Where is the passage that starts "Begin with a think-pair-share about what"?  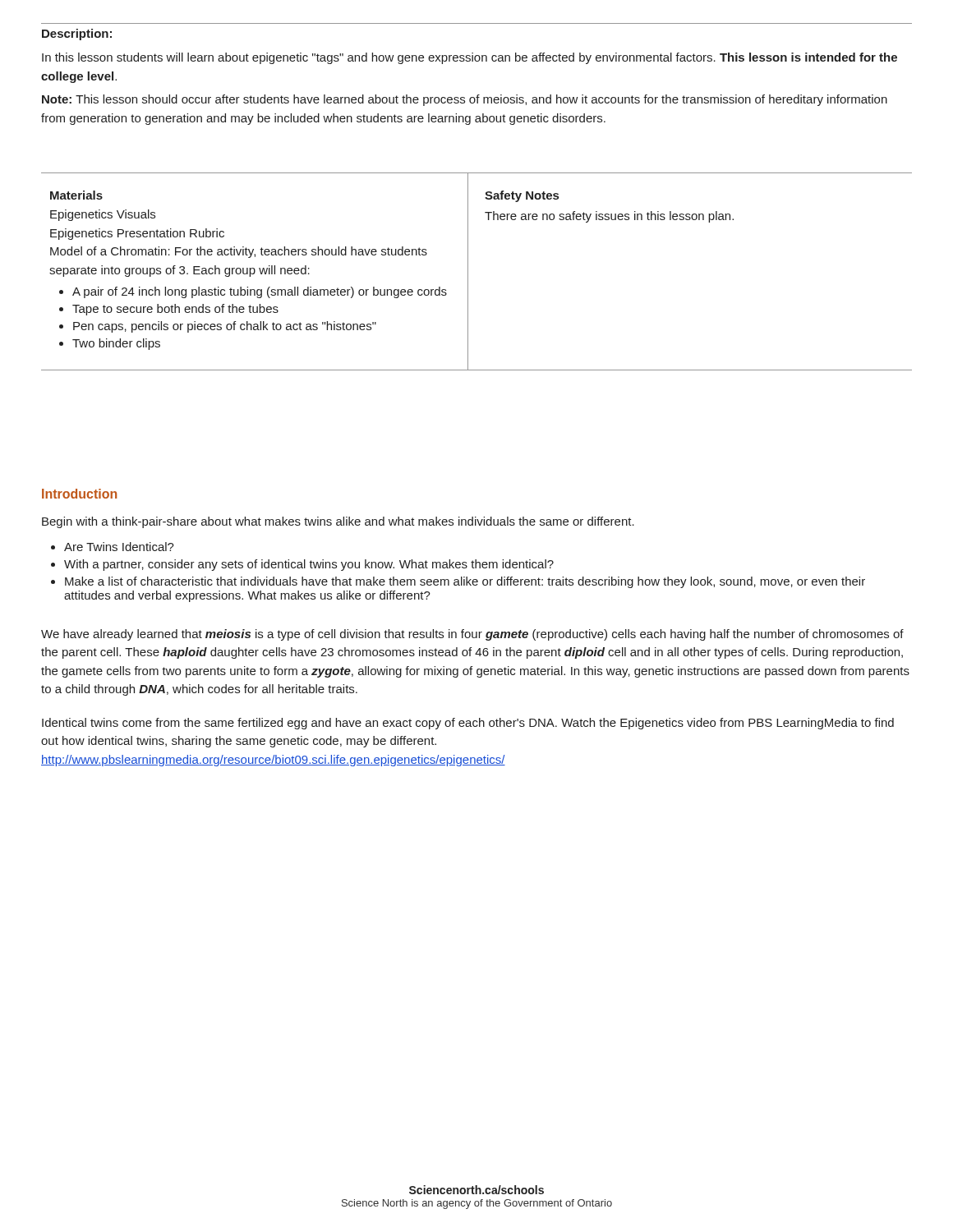coord(476,522)
